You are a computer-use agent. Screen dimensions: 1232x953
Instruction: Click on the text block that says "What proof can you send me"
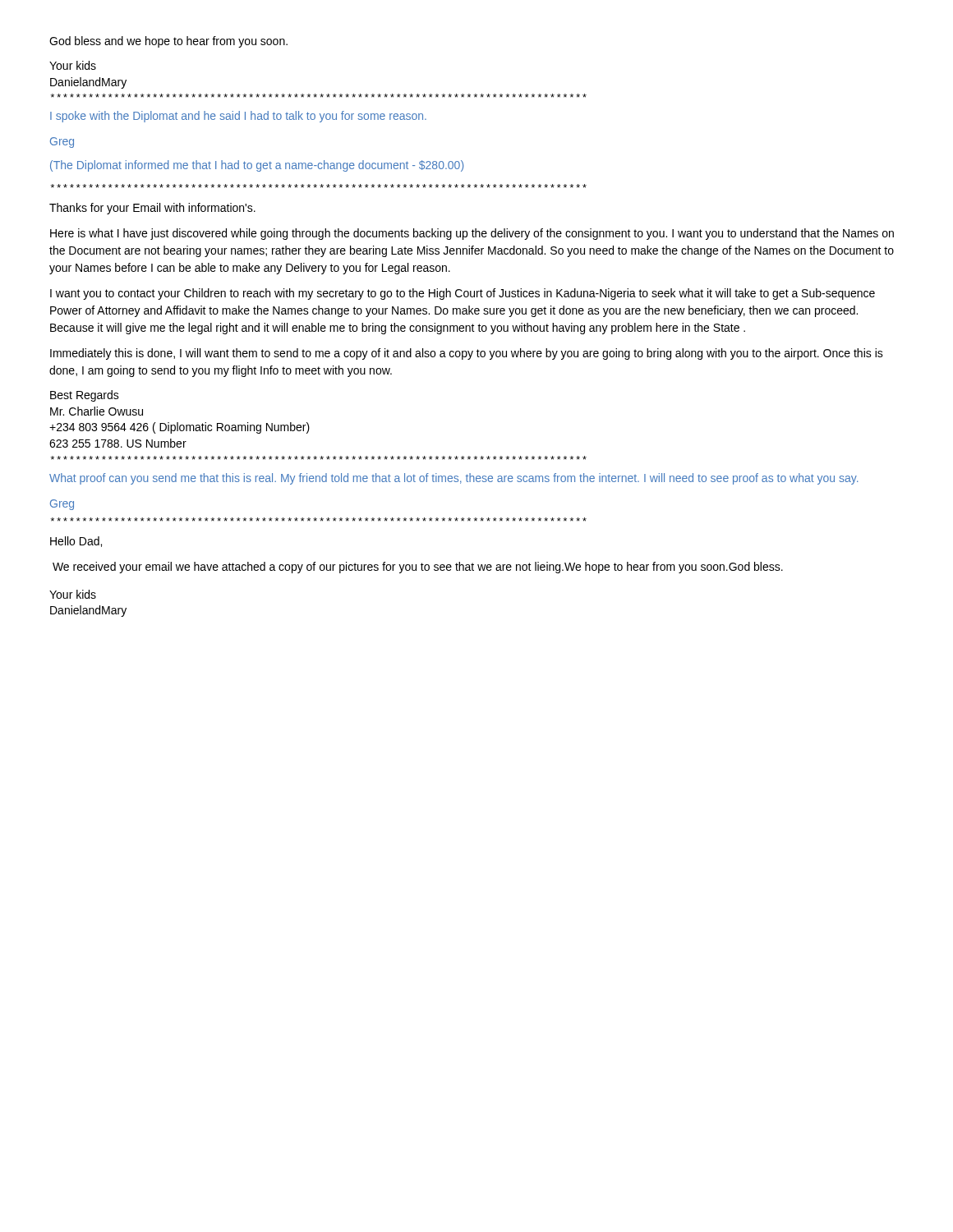(x=454, y=478)
